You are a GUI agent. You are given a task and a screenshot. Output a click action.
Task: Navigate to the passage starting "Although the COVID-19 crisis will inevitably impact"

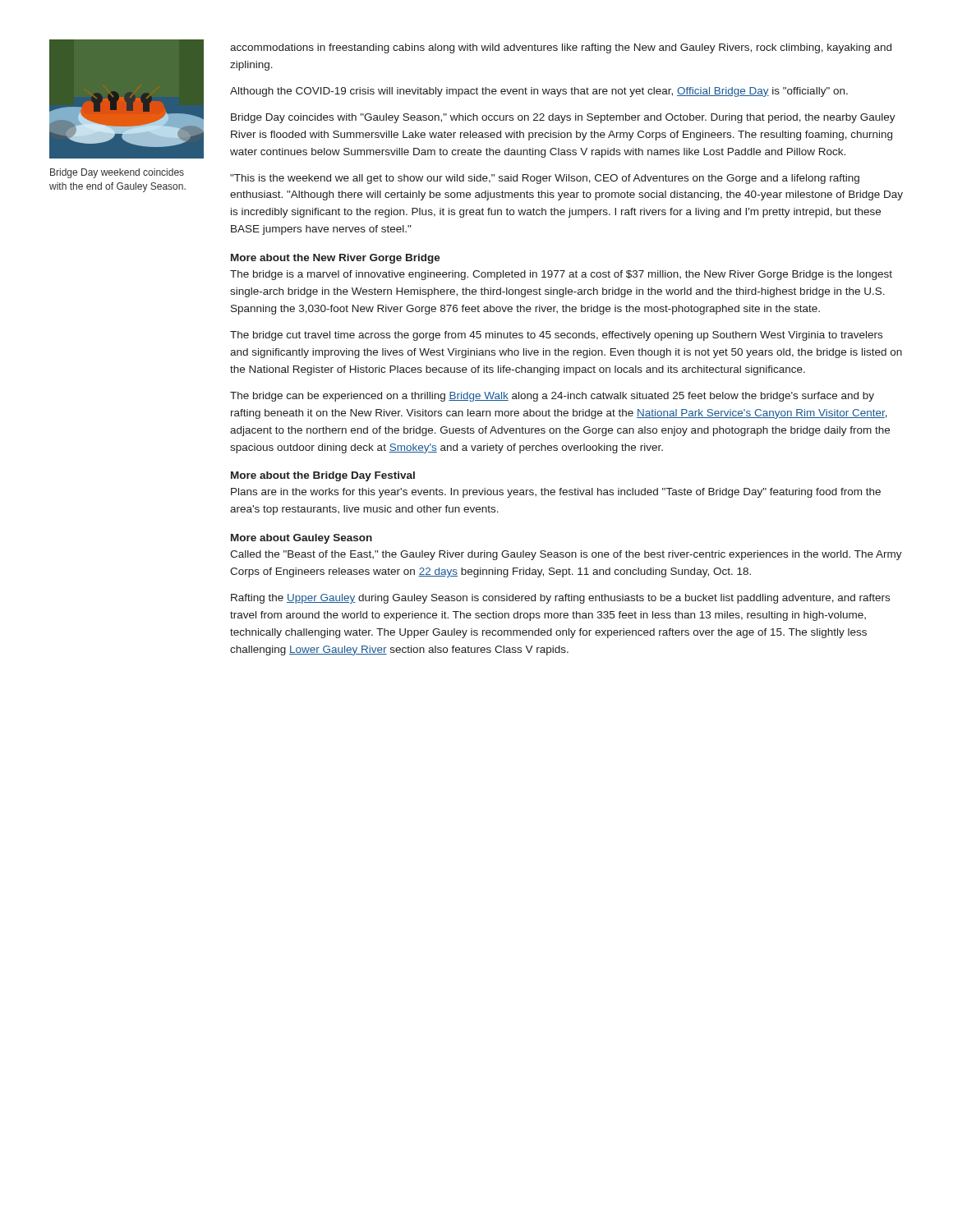(539, 91)
